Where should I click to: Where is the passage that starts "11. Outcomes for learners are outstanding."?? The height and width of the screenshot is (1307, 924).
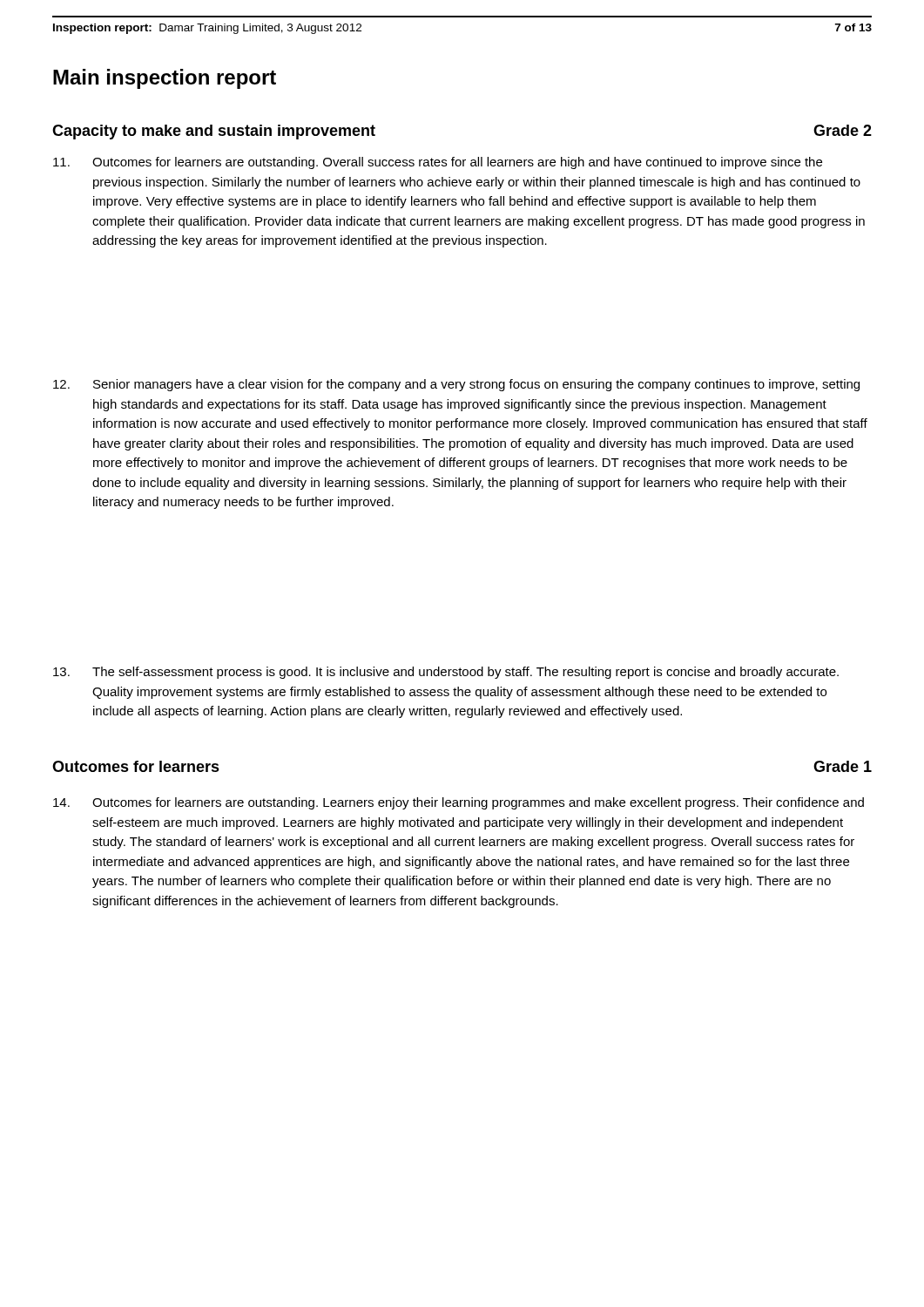462,202
